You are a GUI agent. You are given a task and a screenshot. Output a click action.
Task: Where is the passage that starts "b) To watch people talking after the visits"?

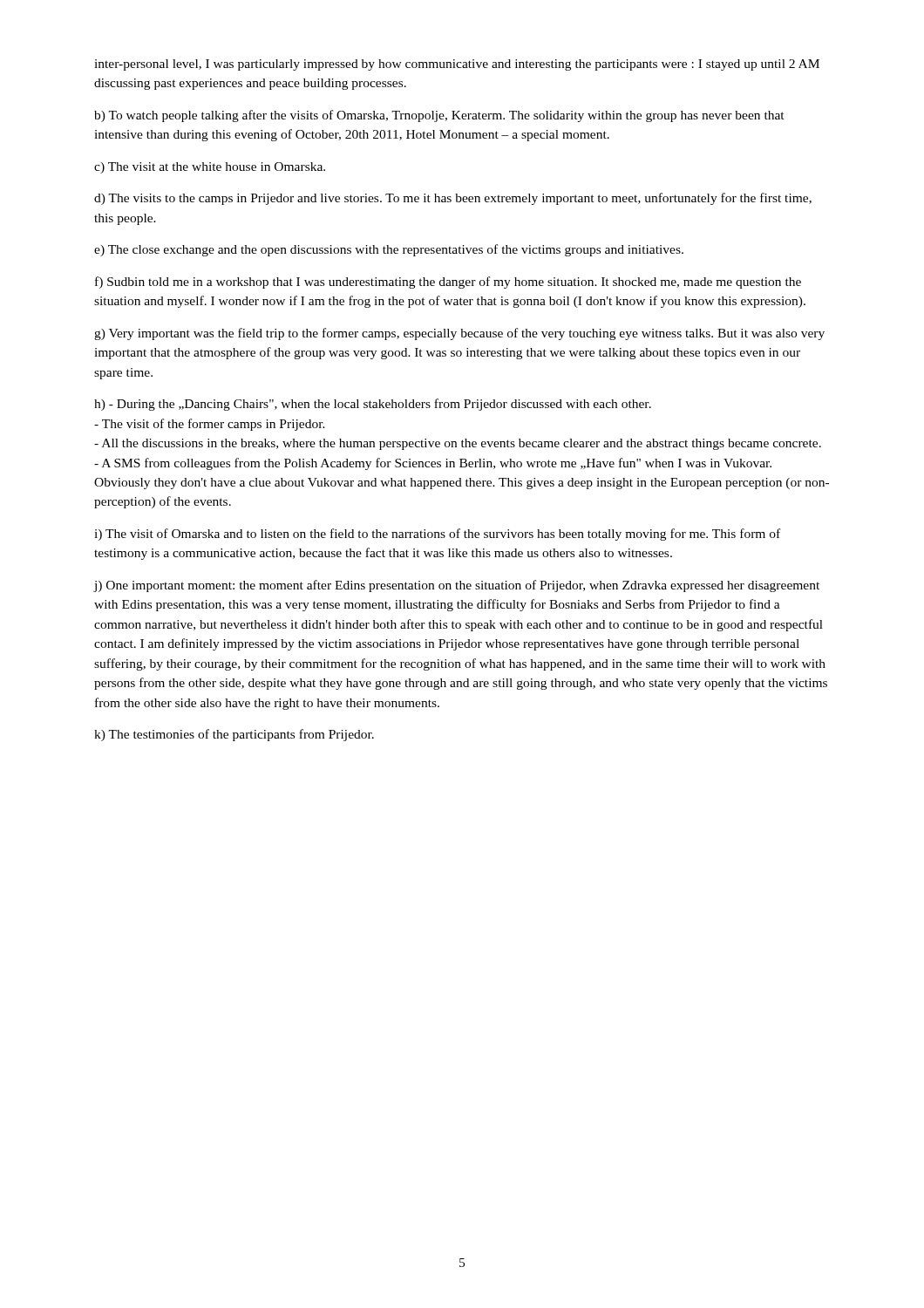click(439, 124)
